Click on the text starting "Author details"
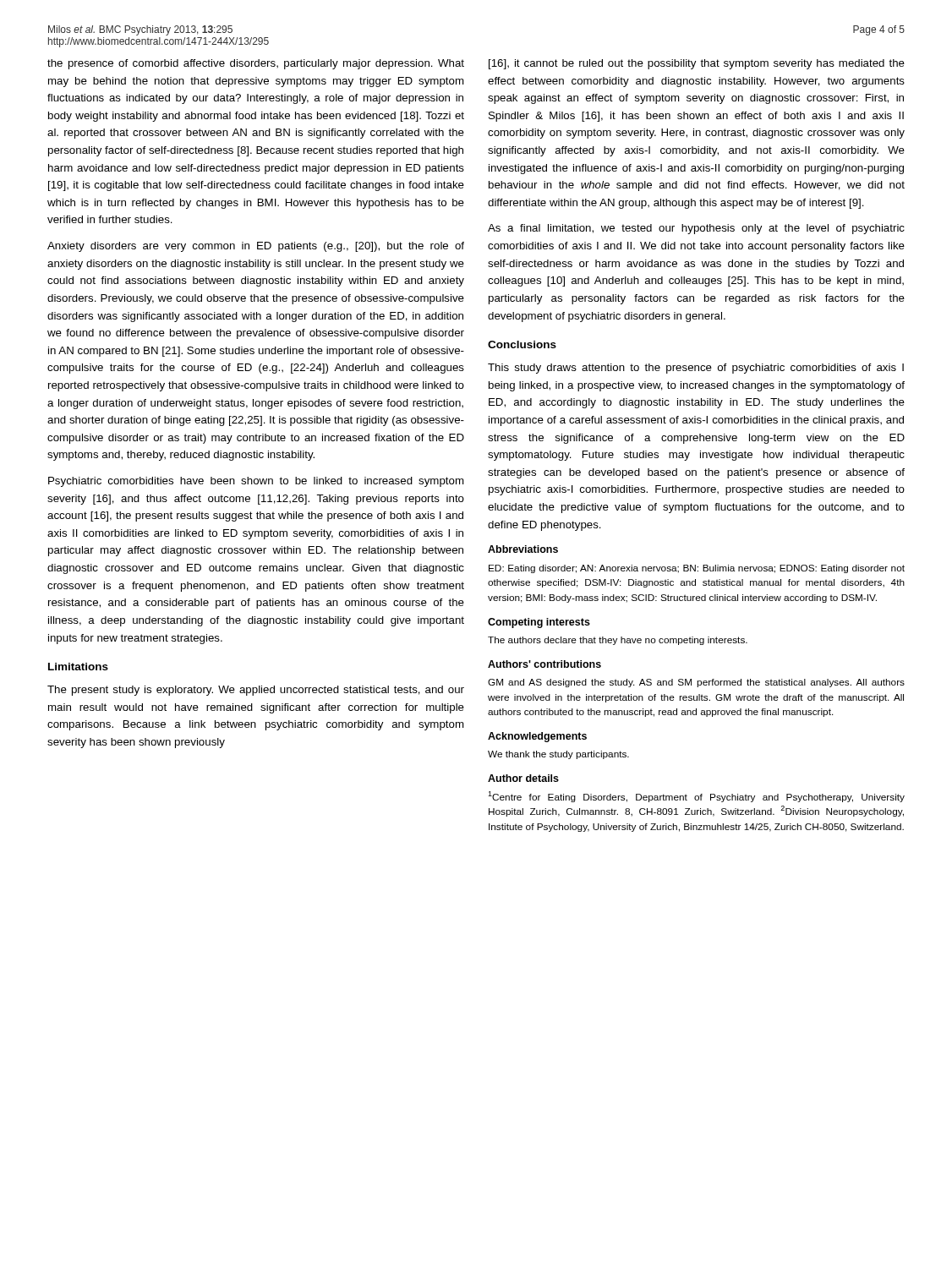Image resolution: width=952 pixels, height=1268 pixels. coord(523,779)
